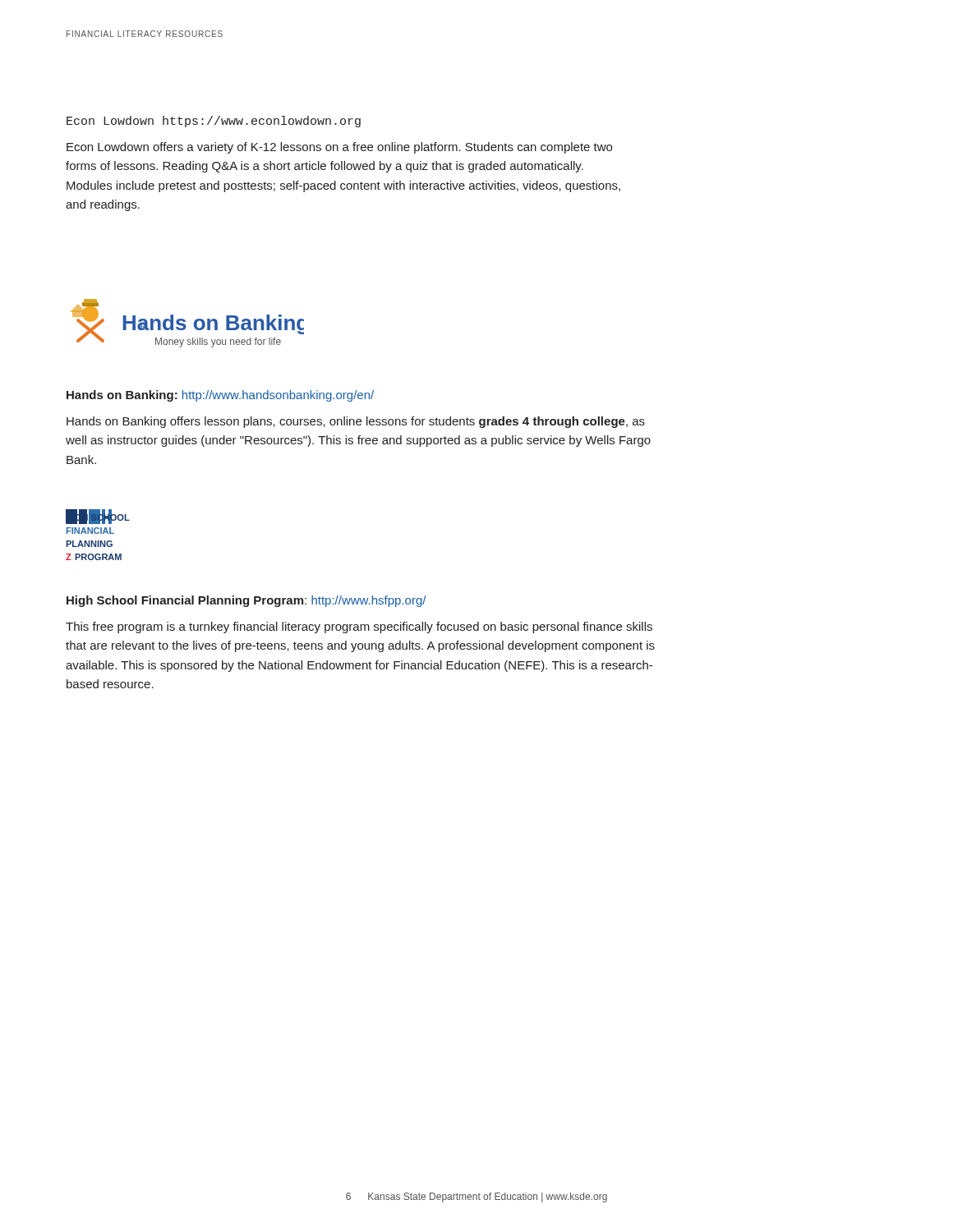953x1232 pixels.
Task: Locate the text block starting "High School Financial Planning Program:"
Action: click(246, 600)
